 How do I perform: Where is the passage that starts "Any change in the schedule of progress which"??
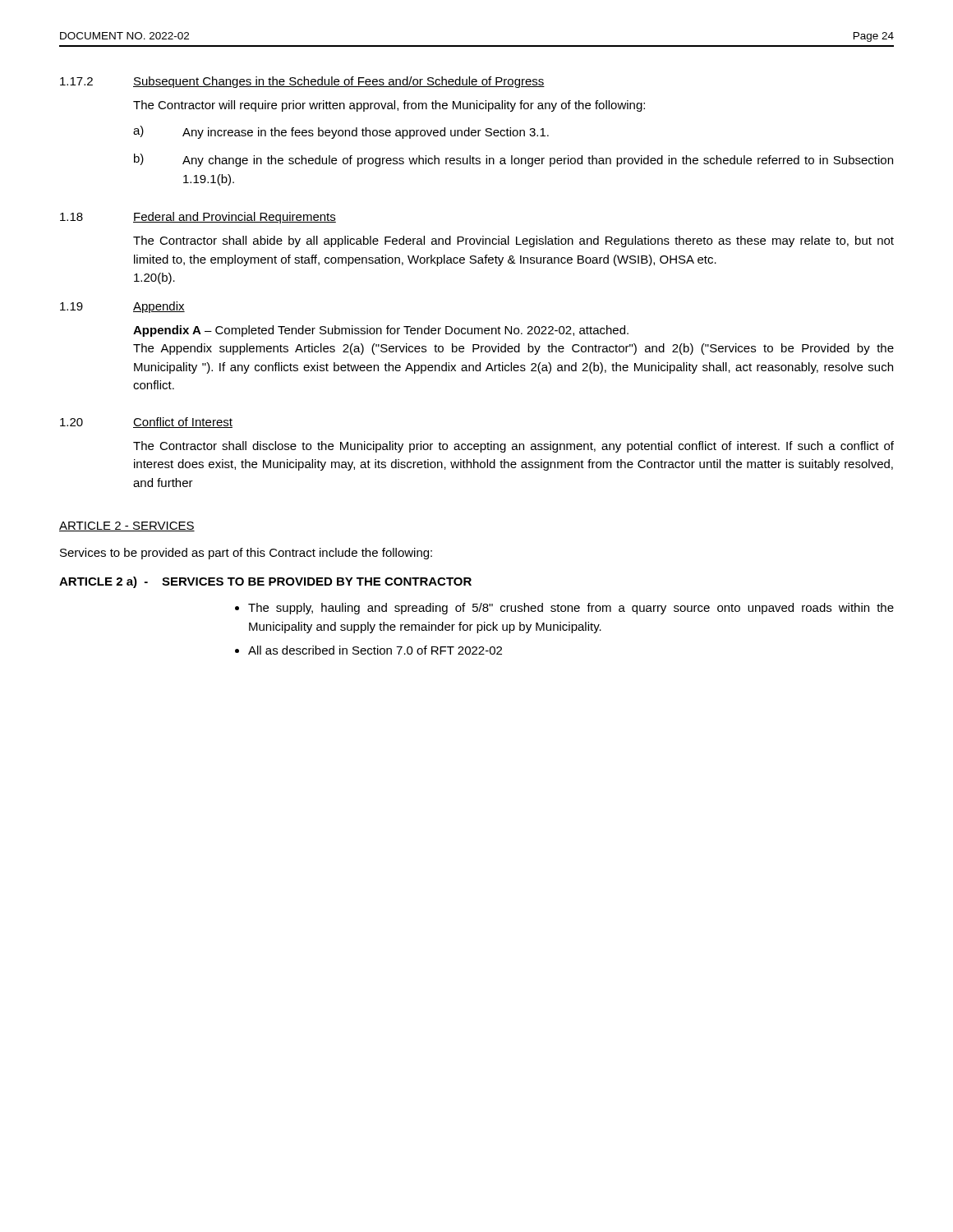pos(538,169)
